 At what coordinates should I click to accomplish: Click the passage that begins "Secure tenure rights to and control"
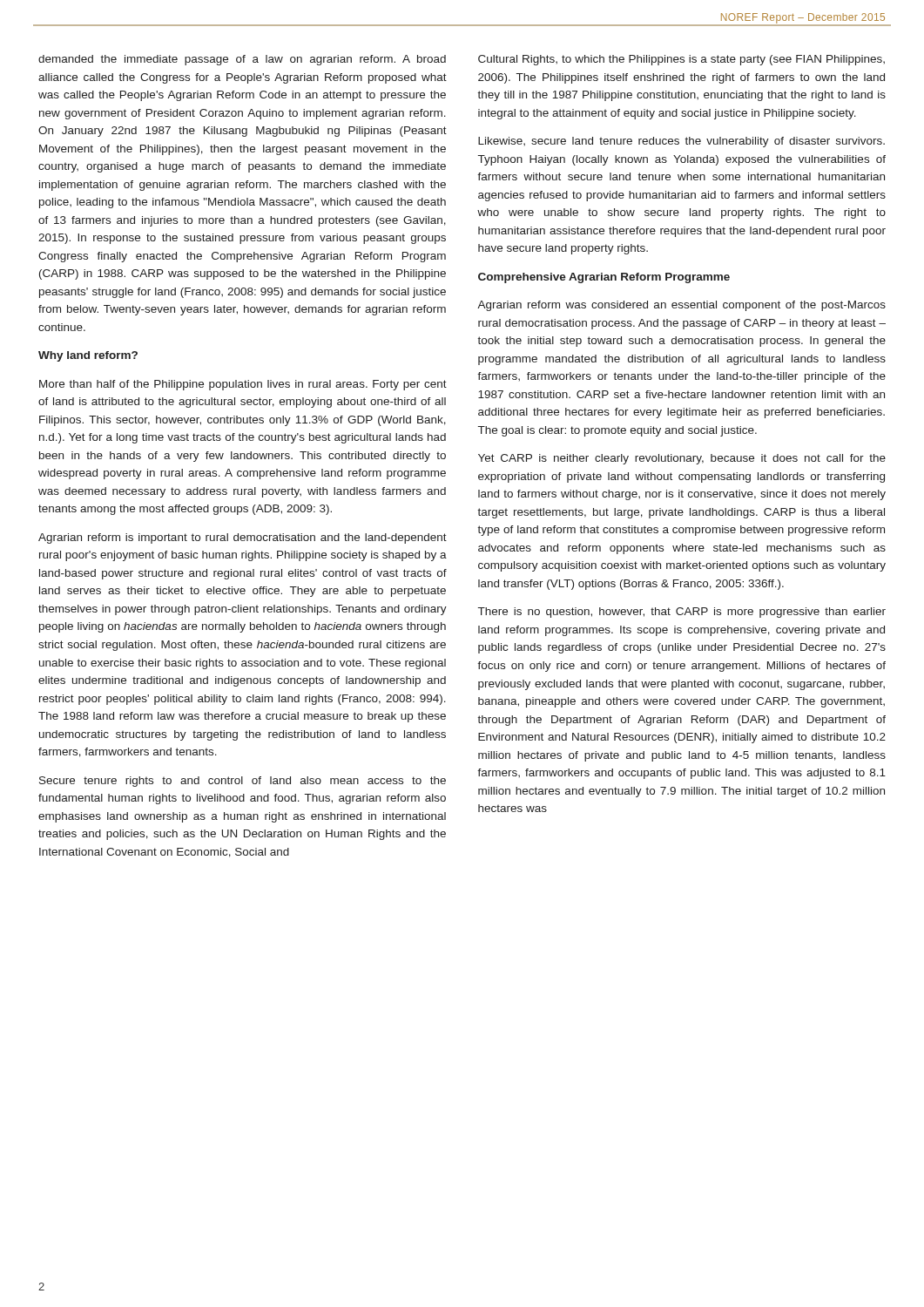242,816
